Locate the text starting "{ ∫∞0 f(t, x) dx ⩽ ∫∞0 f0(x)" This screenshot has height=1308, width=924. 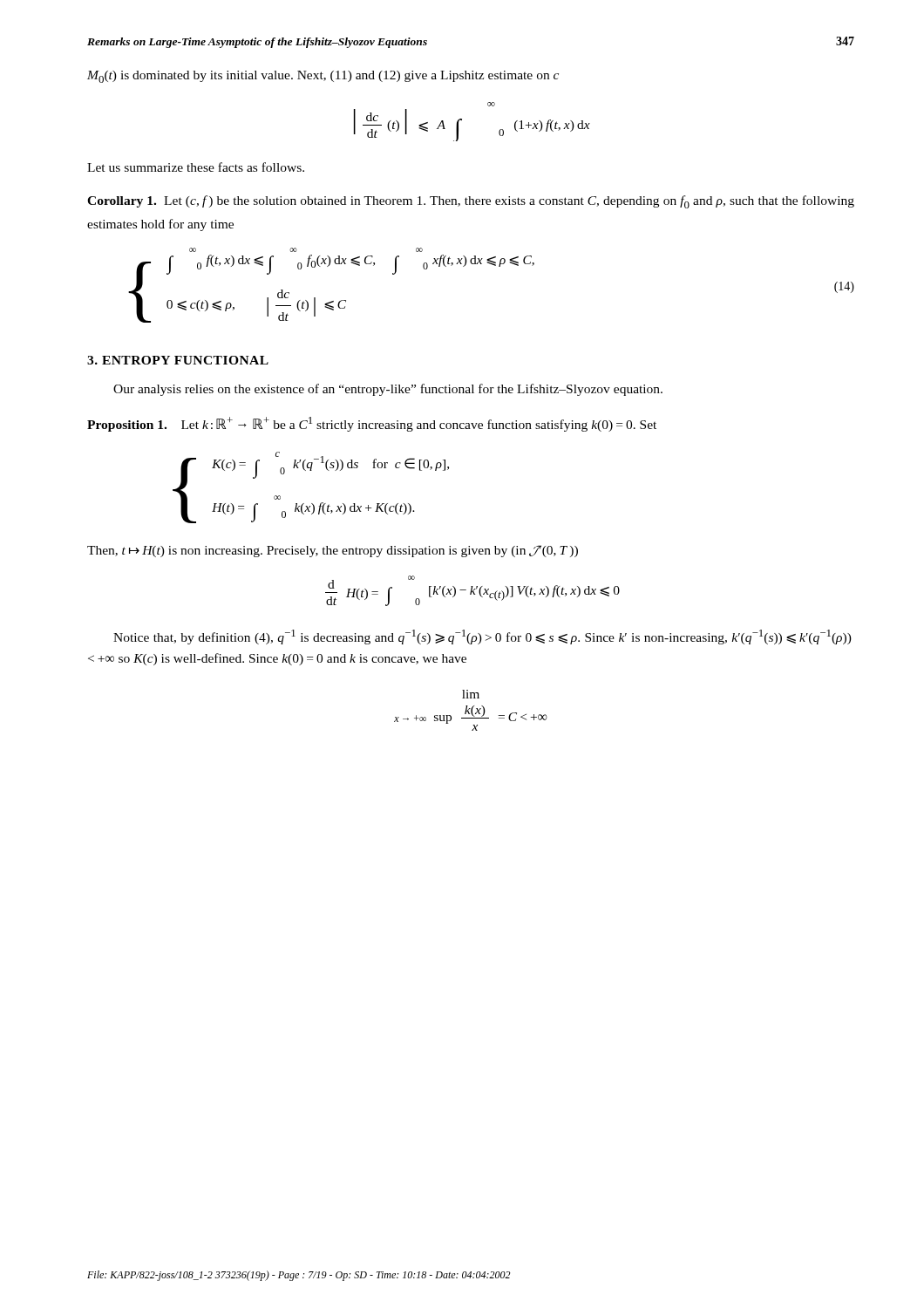(x=192, y=250)
